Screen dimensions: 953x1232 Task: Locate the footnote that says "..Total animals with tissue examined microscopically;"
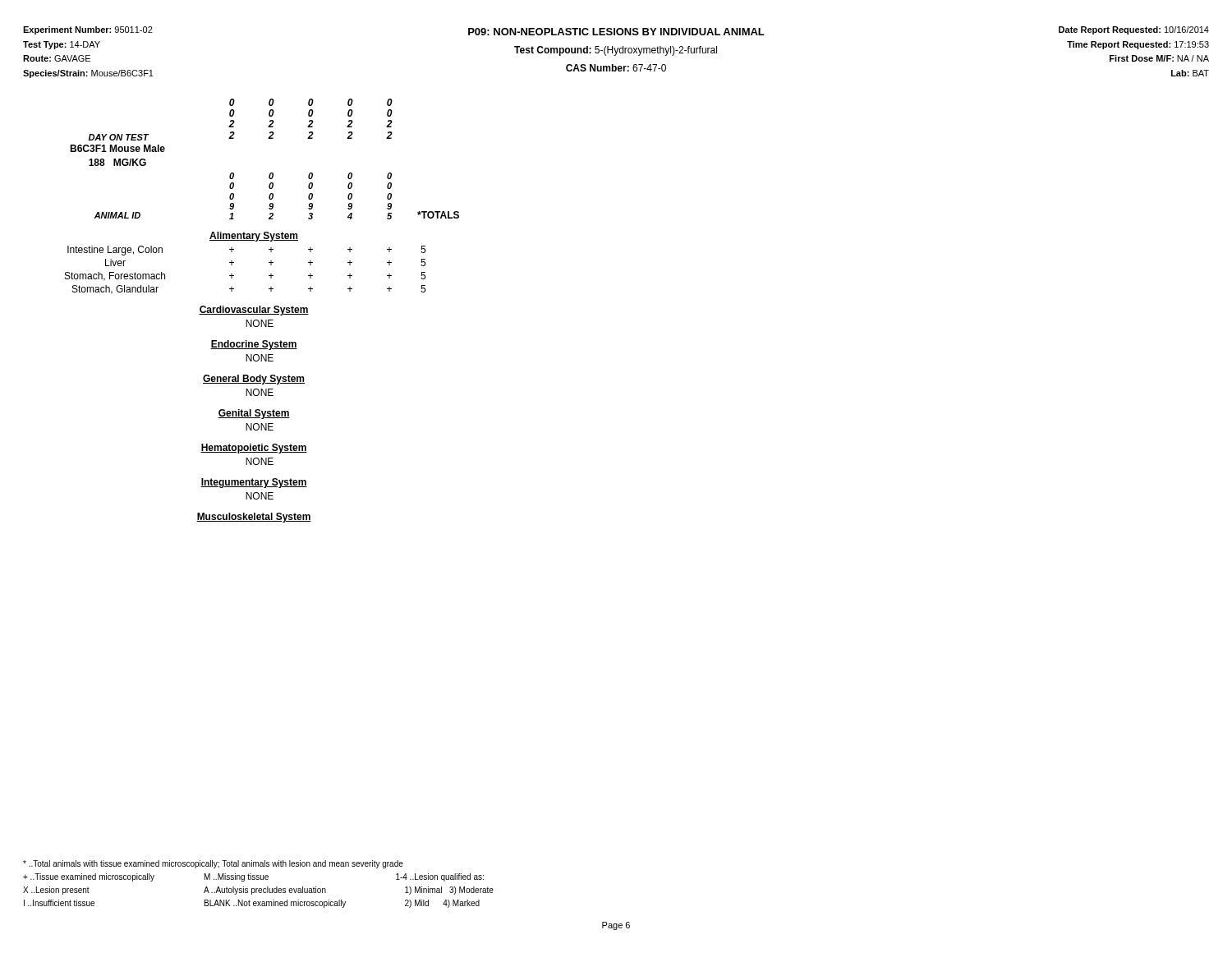point(213,864)
